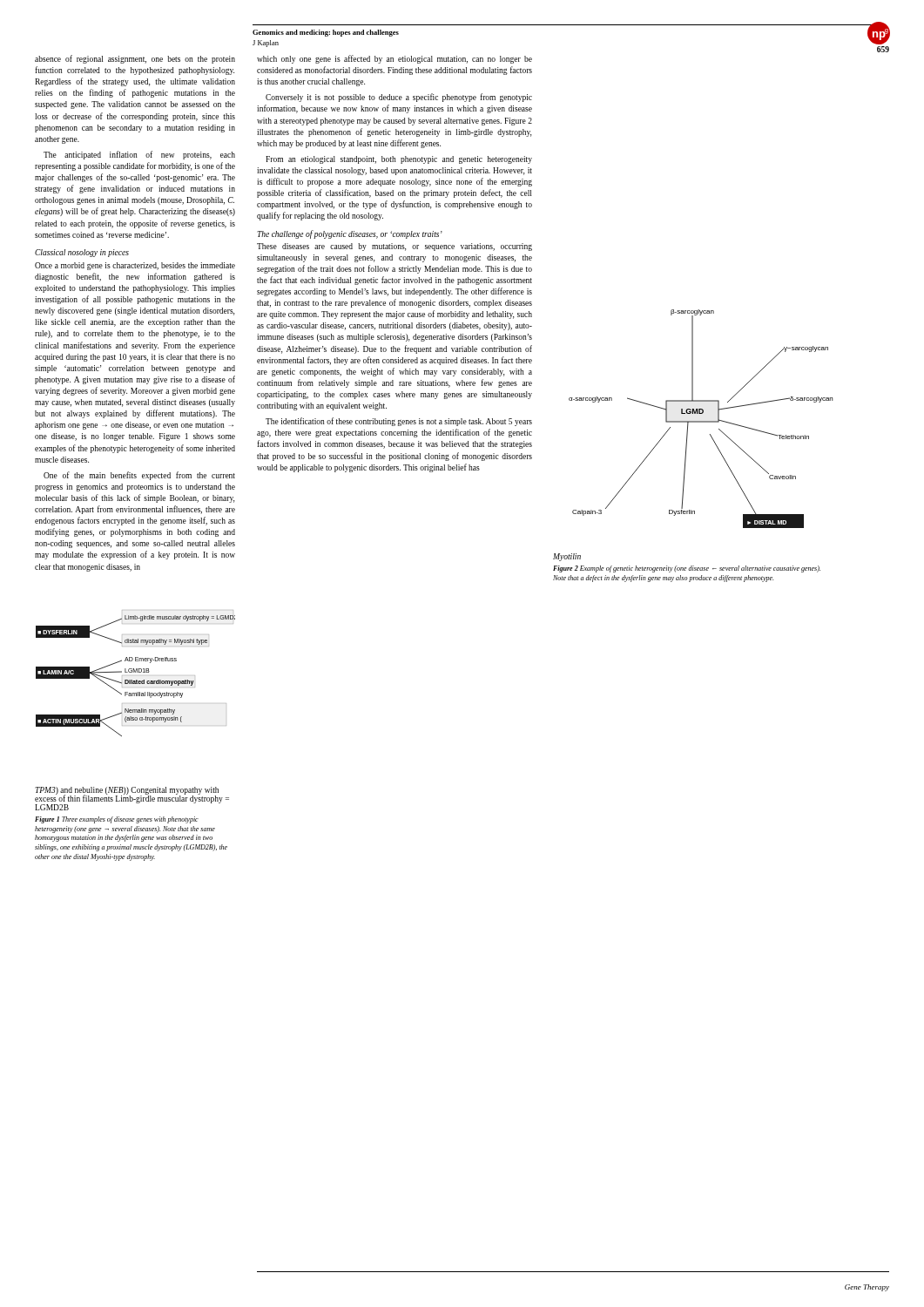Locate the region starting "which only one gene is"

(x=395, y=138)
